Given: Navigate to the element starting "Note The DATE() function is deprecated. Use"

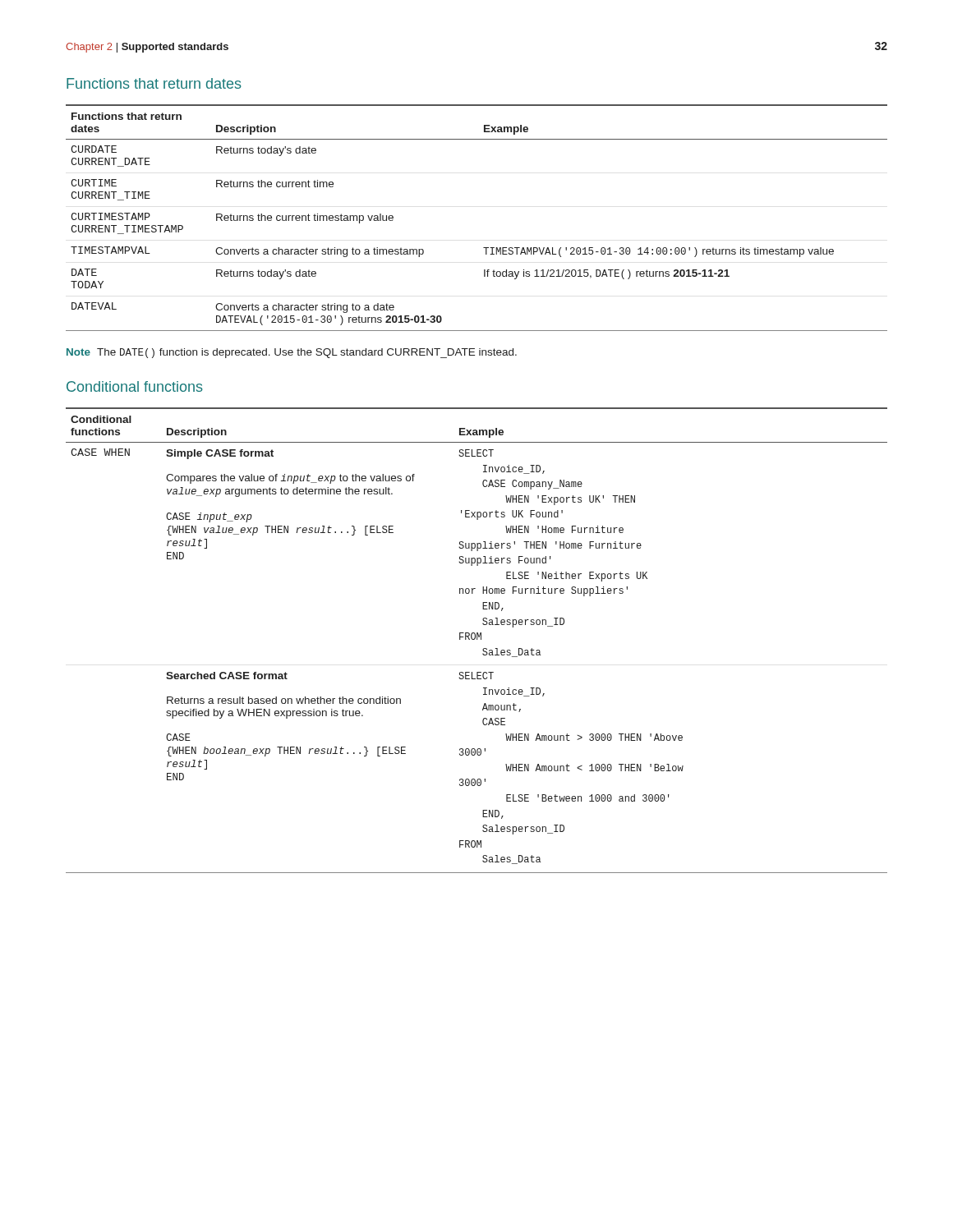Looking at the screenshot, I should (292, 352).
